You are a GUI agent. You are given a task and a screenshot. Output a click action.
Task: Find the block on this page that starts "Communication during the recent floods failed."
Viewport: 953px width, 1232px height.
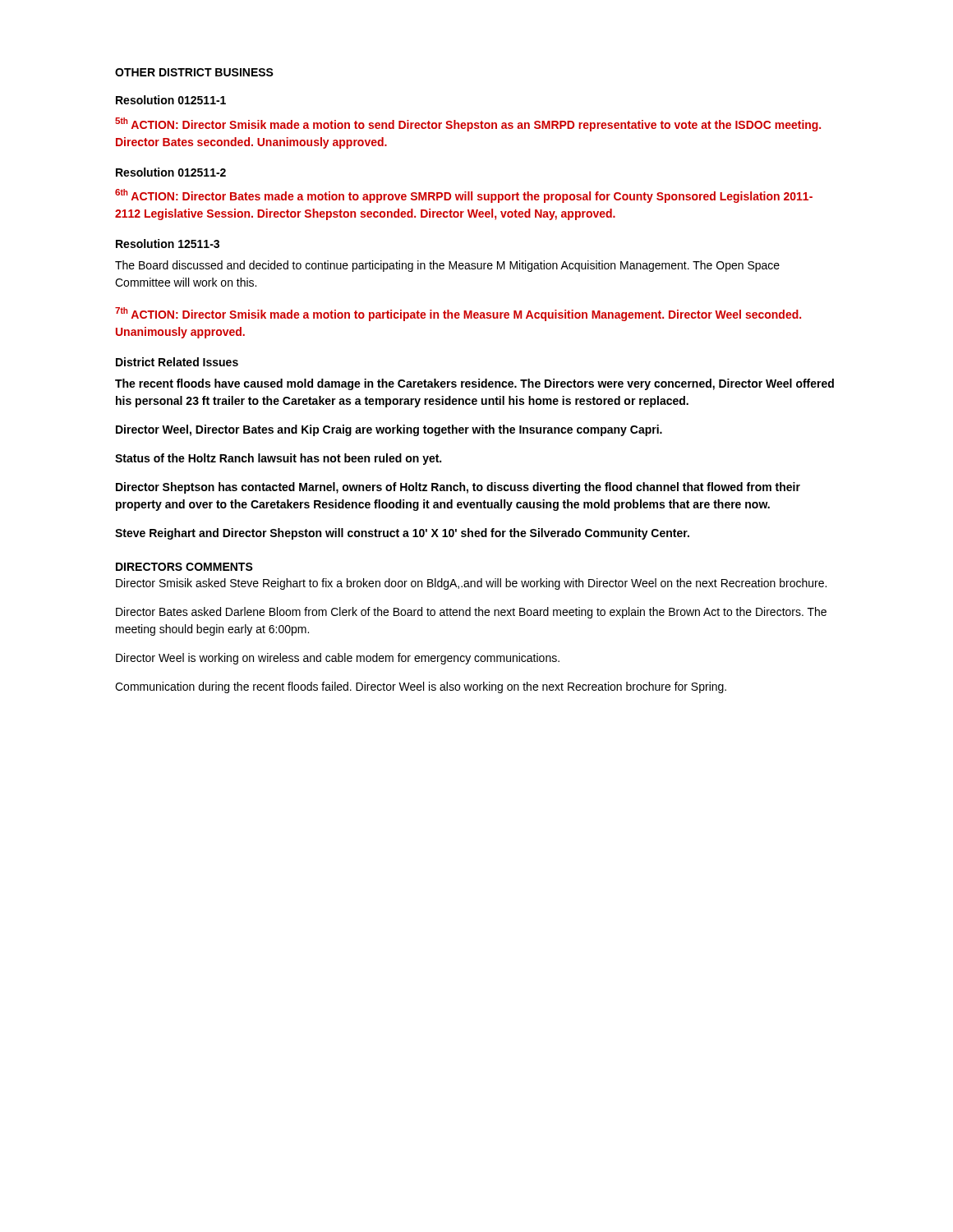click(x=421, y=687)
